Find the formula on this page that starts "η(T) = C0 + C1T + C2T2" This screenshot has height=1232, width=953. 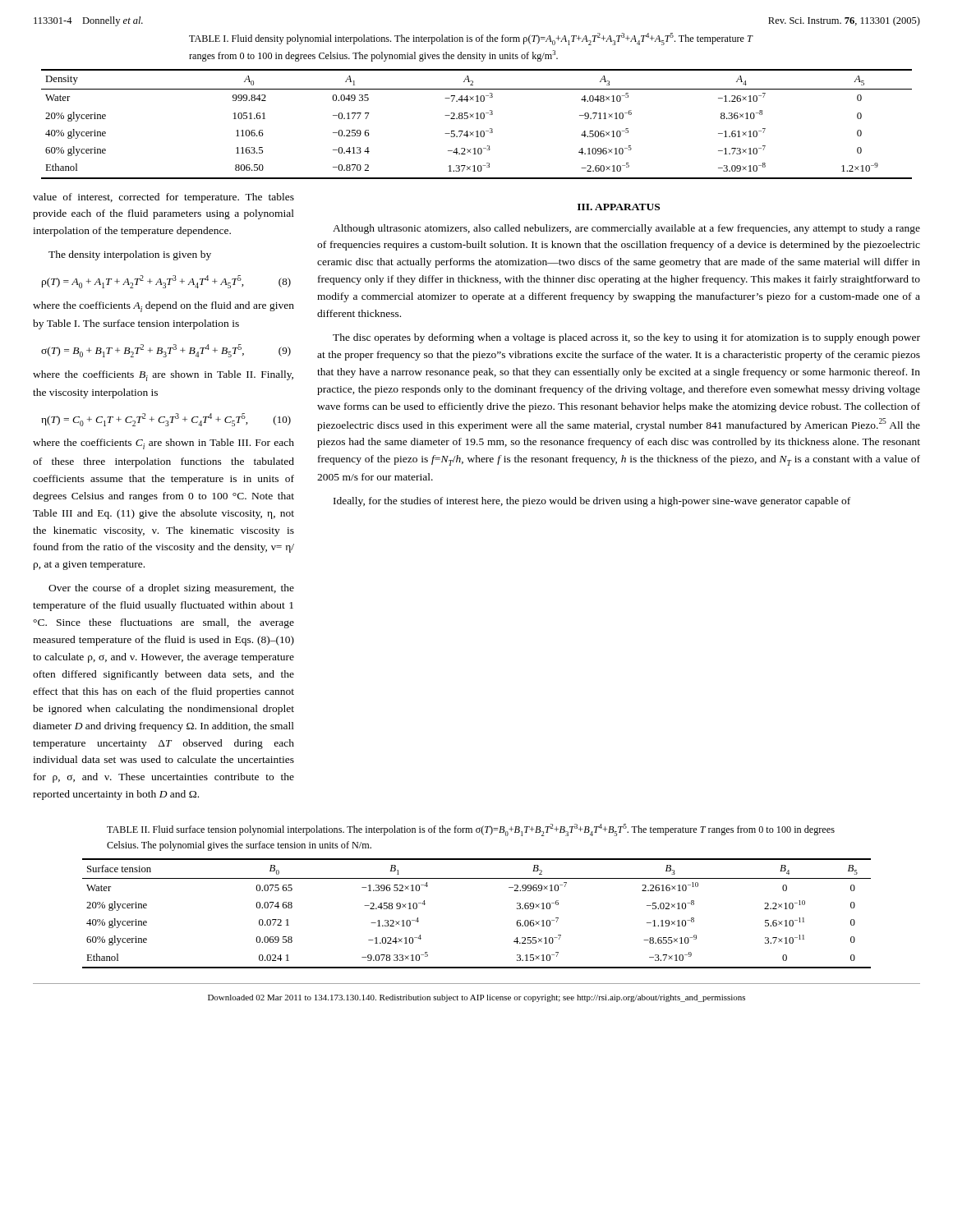pyautogui.click(x=163, y=420)
